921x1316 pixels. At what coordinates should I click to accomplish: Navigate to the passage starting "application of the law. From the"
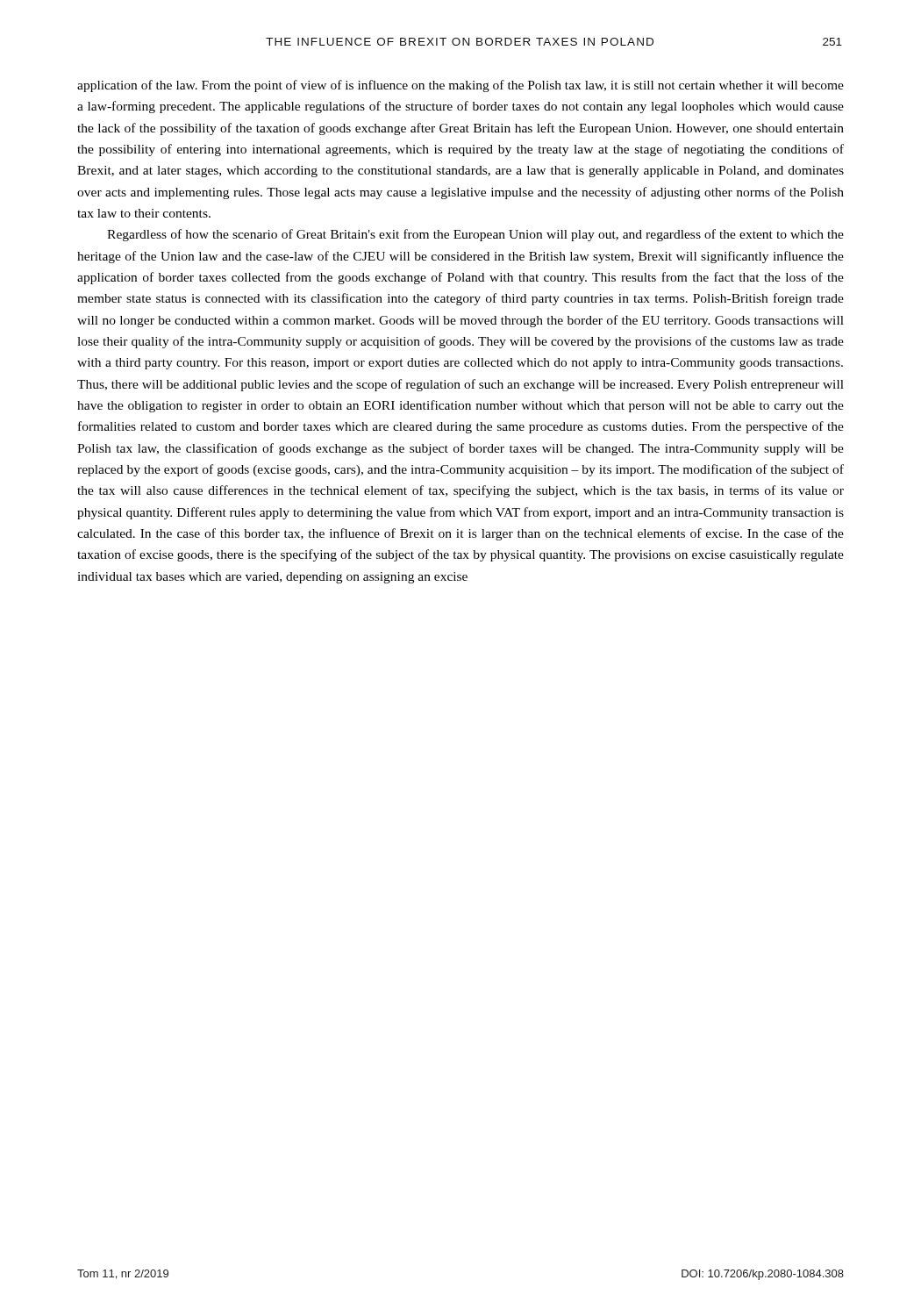coord(460,149)
